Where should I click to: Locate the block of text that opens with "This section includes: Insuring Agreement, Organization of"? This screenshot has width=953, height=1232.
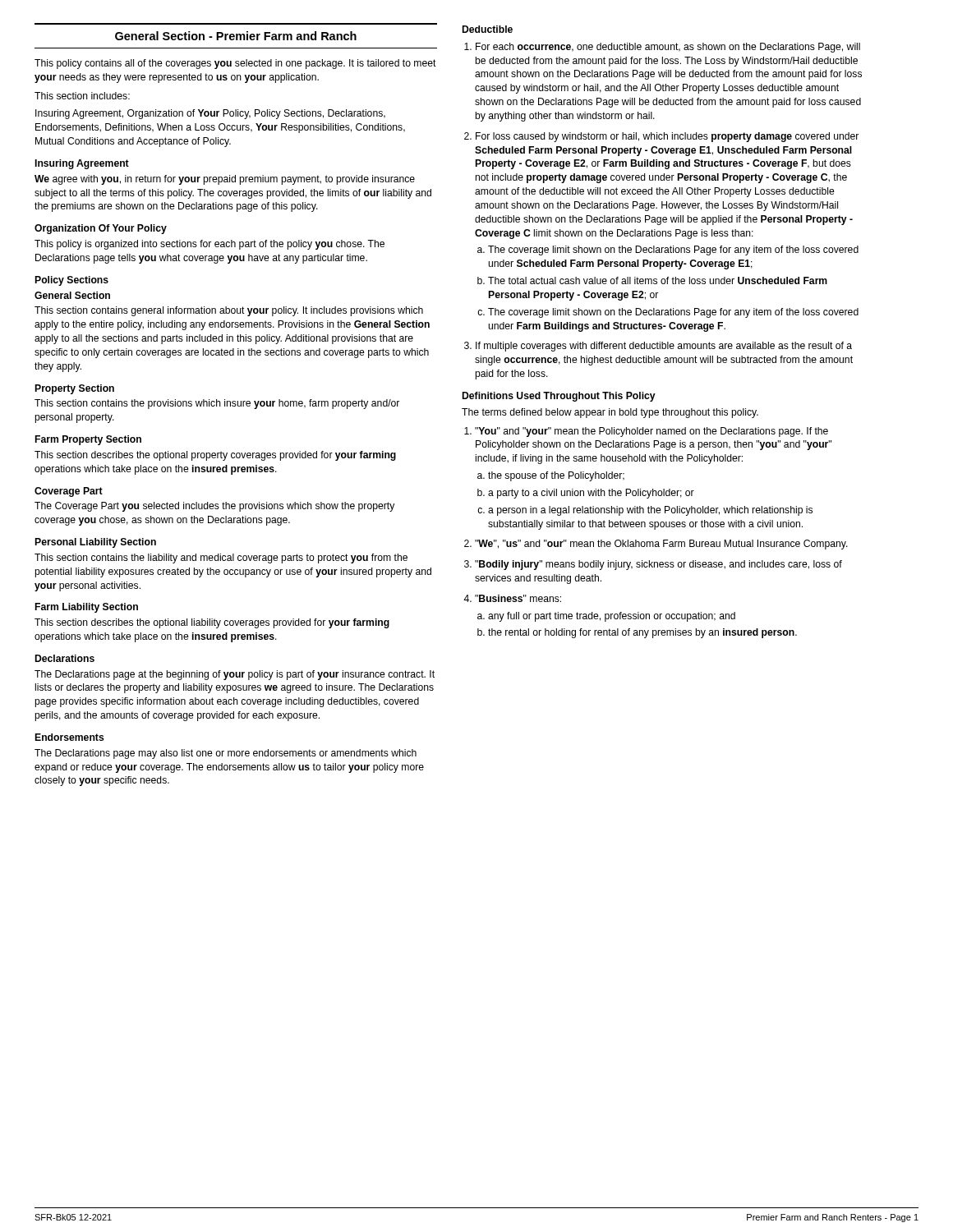pyautogui.click(x=236, y=119)
